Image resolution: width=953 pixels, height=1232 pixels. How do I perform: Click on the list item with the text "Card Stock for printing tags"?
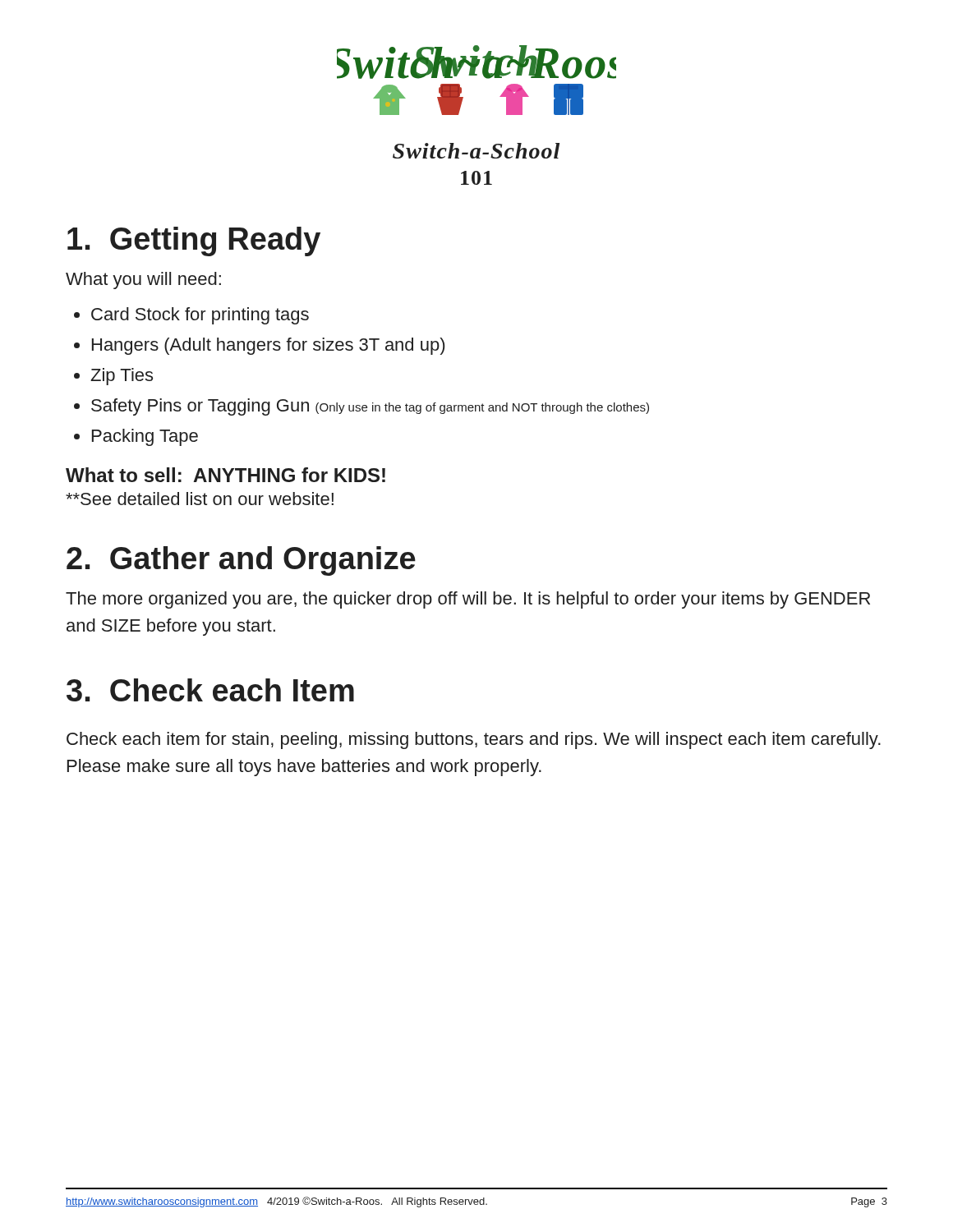[200, 314]
